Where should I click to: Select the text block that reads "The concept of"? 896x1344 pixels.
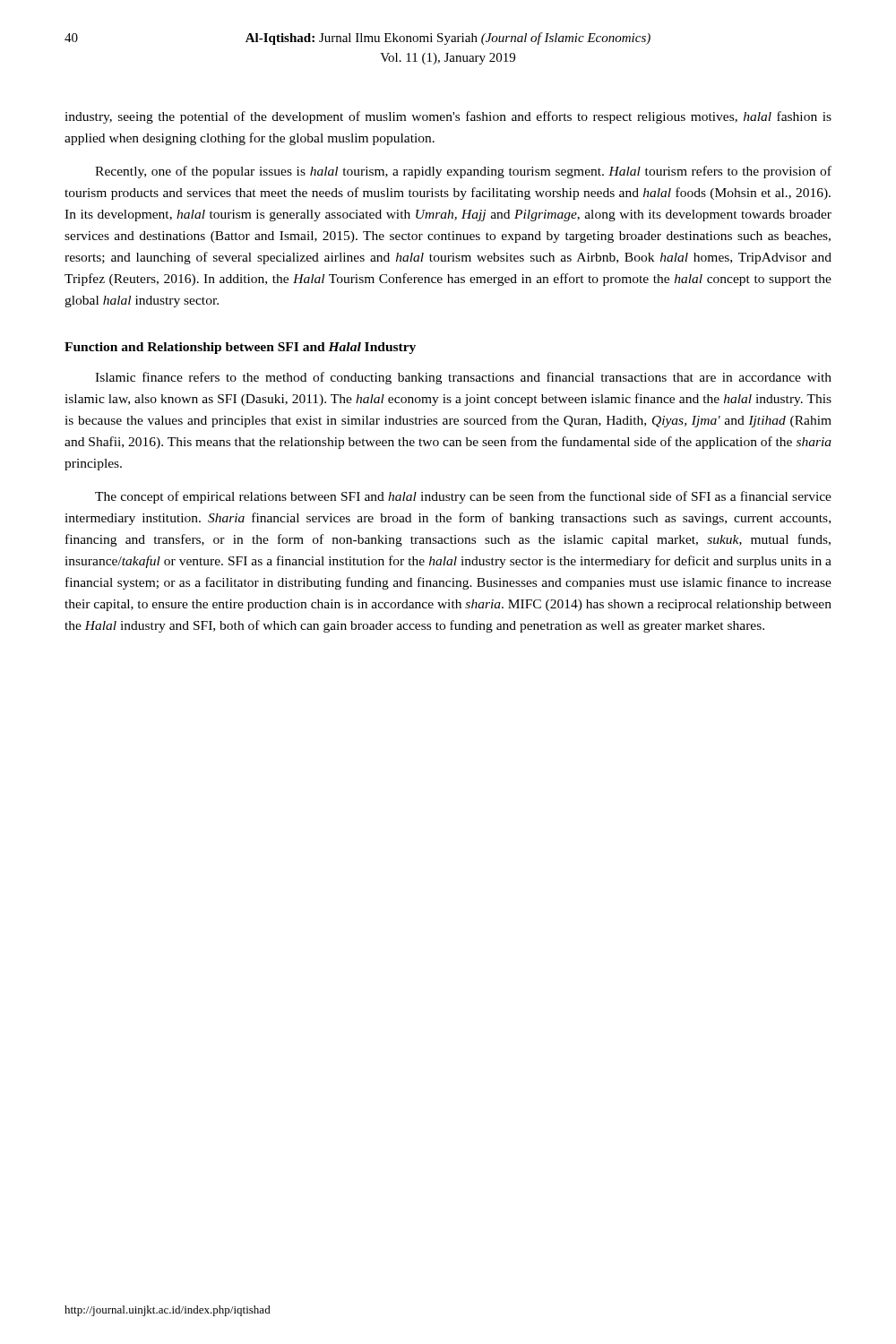tap(448, 561)
